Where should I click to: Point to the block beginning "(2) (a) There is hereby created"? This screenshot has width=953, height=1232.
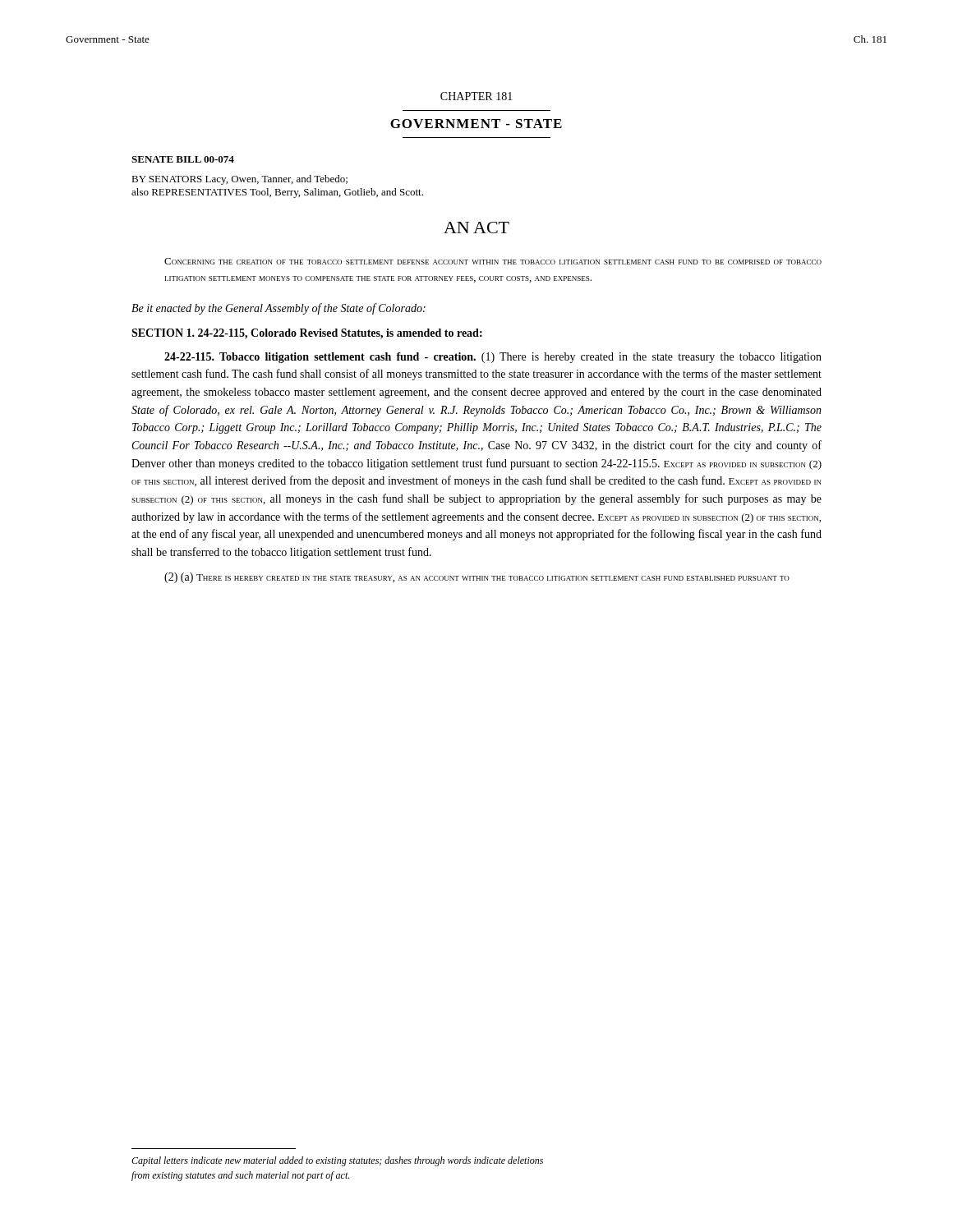pyautogui.click(x=477, y=577)
